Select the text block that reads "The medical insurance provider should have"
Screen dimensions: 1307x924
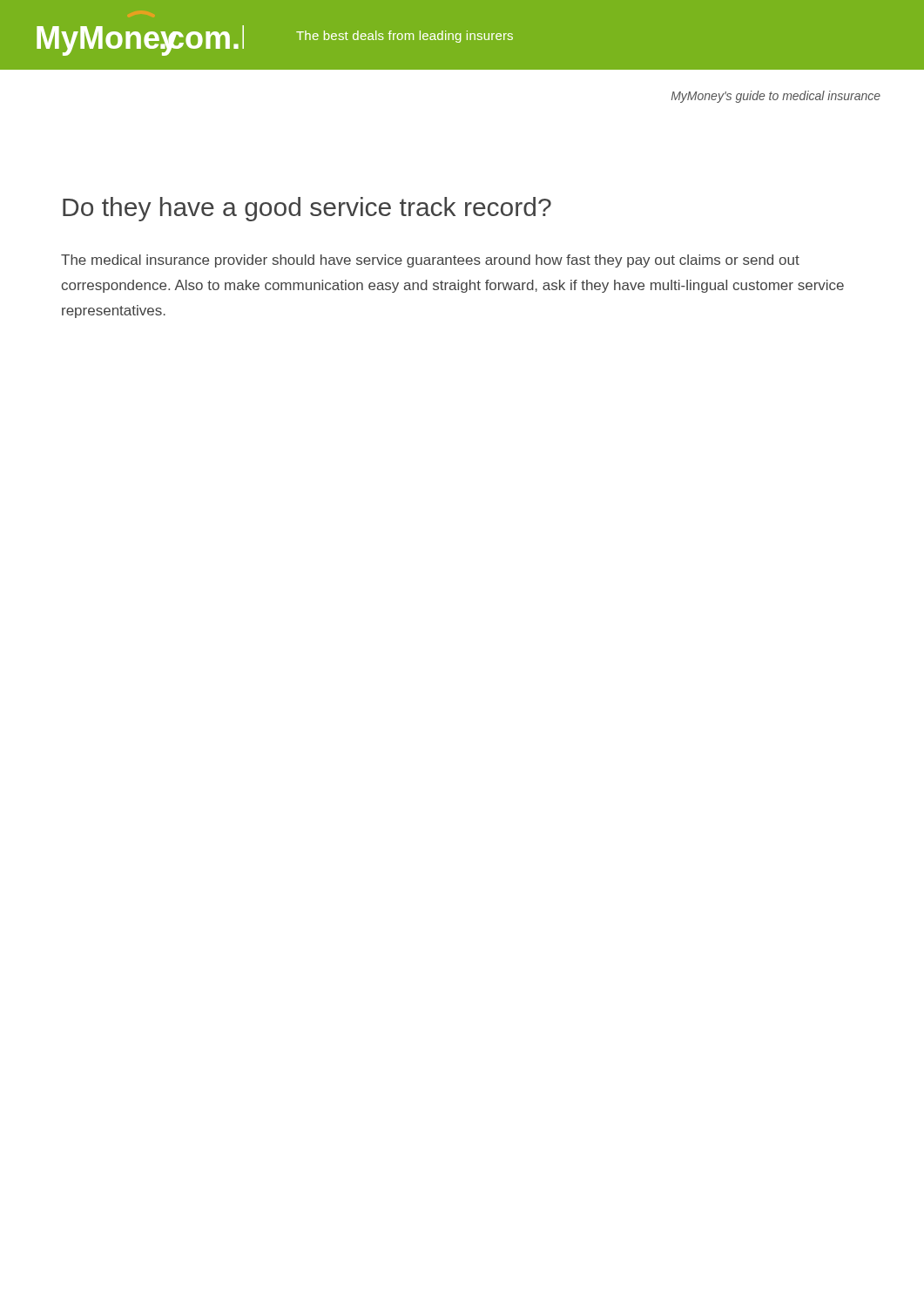point(453,285)
